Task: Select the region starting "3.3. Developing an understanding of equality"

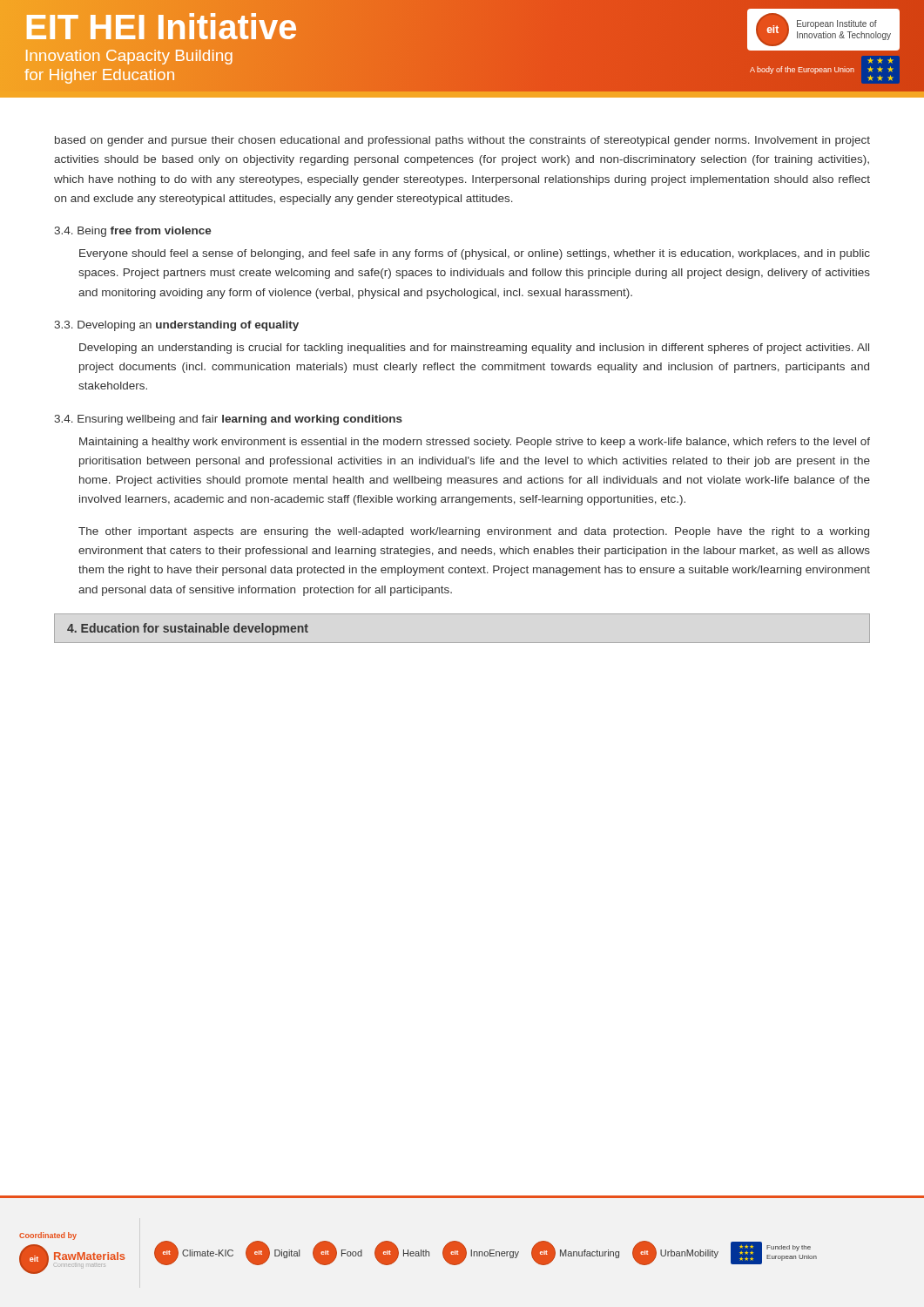Action: (x=176, y=324)
